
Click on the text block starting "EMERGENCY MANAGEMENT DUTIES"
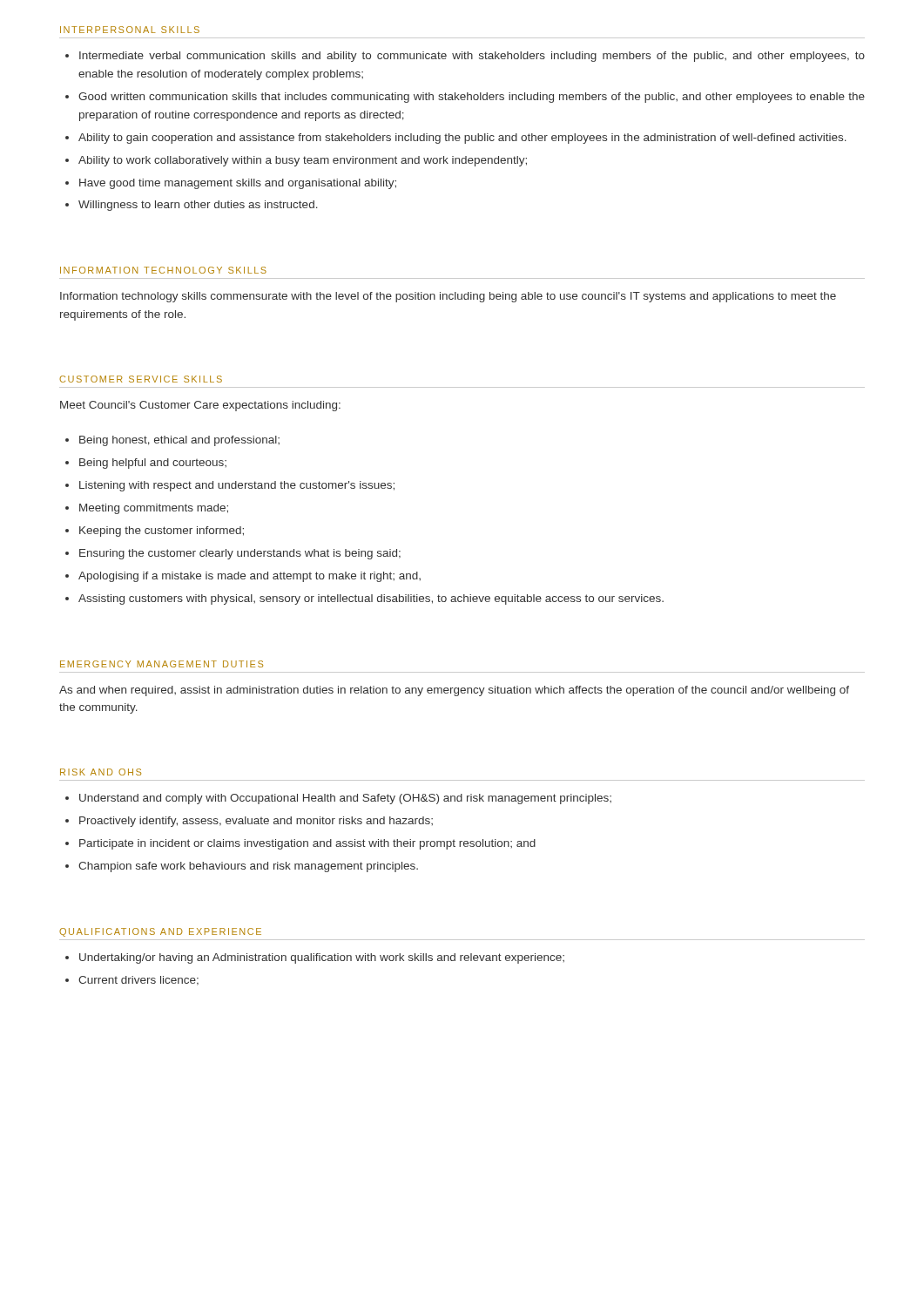click(x=162, y=664)
